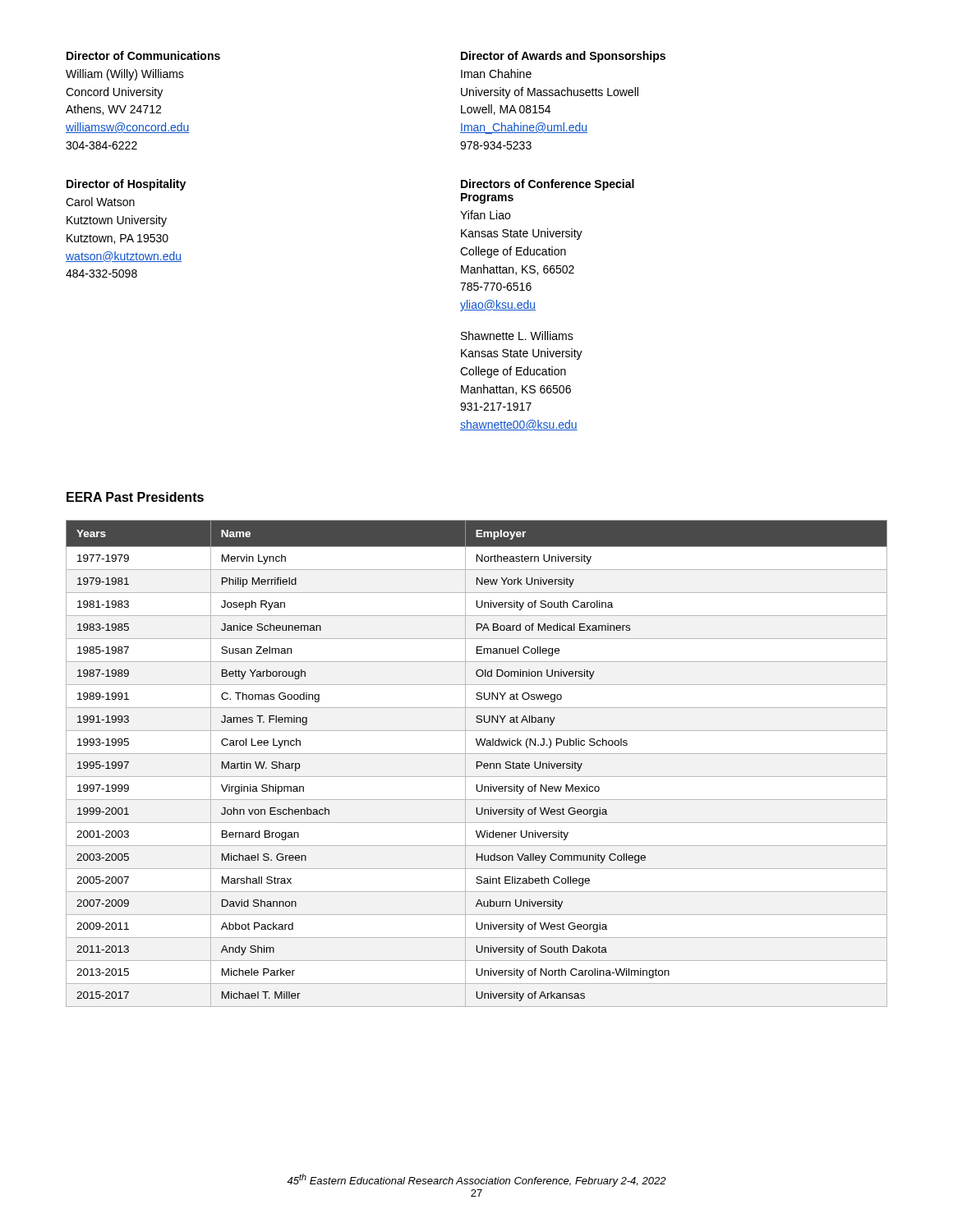Locate the region starting "Directors of Conference Special Programs Yifan Liao Kansas"

point(548,185)
